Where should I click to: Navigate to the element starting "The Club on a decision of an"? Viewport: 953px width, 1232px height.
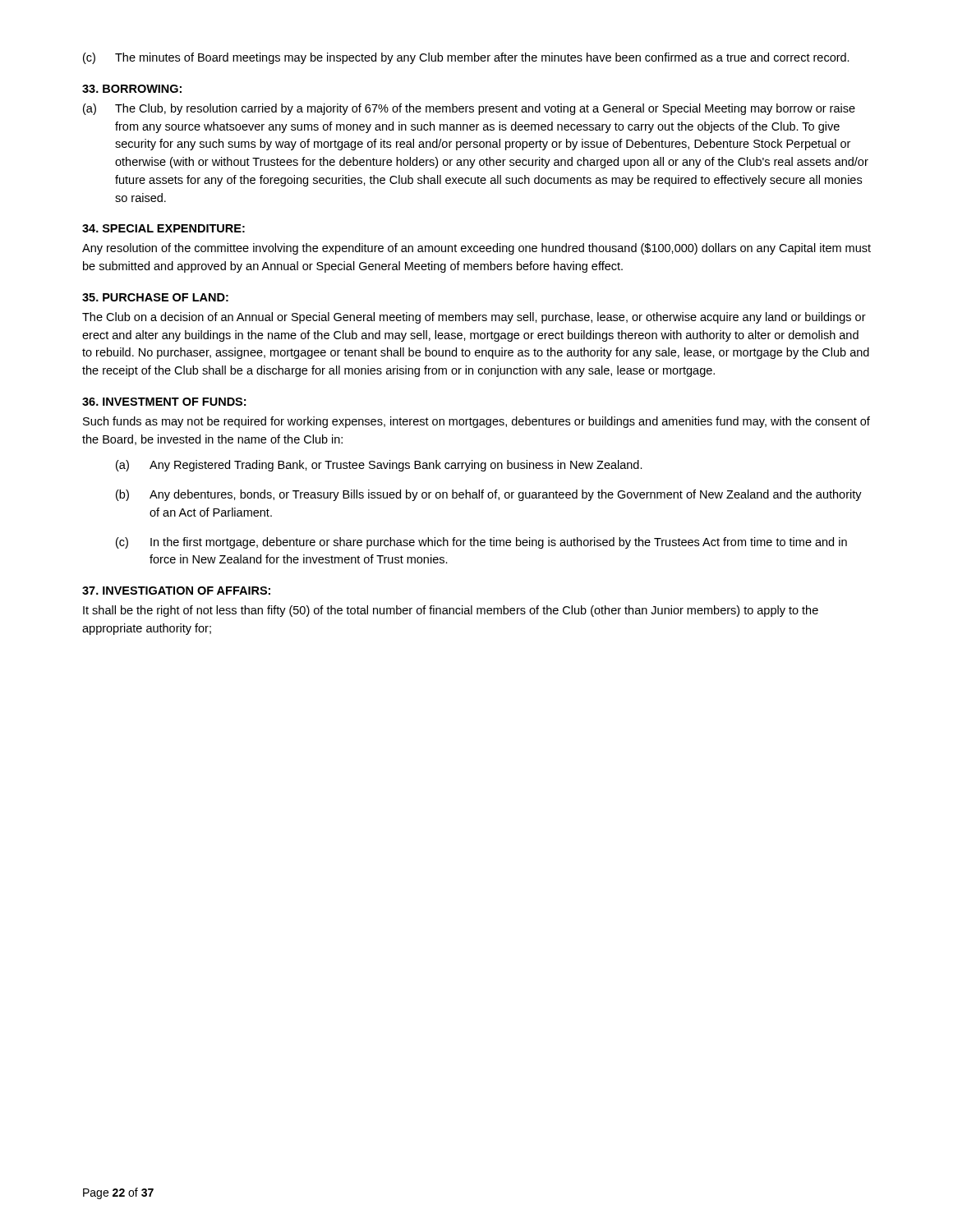click(476, 344)
